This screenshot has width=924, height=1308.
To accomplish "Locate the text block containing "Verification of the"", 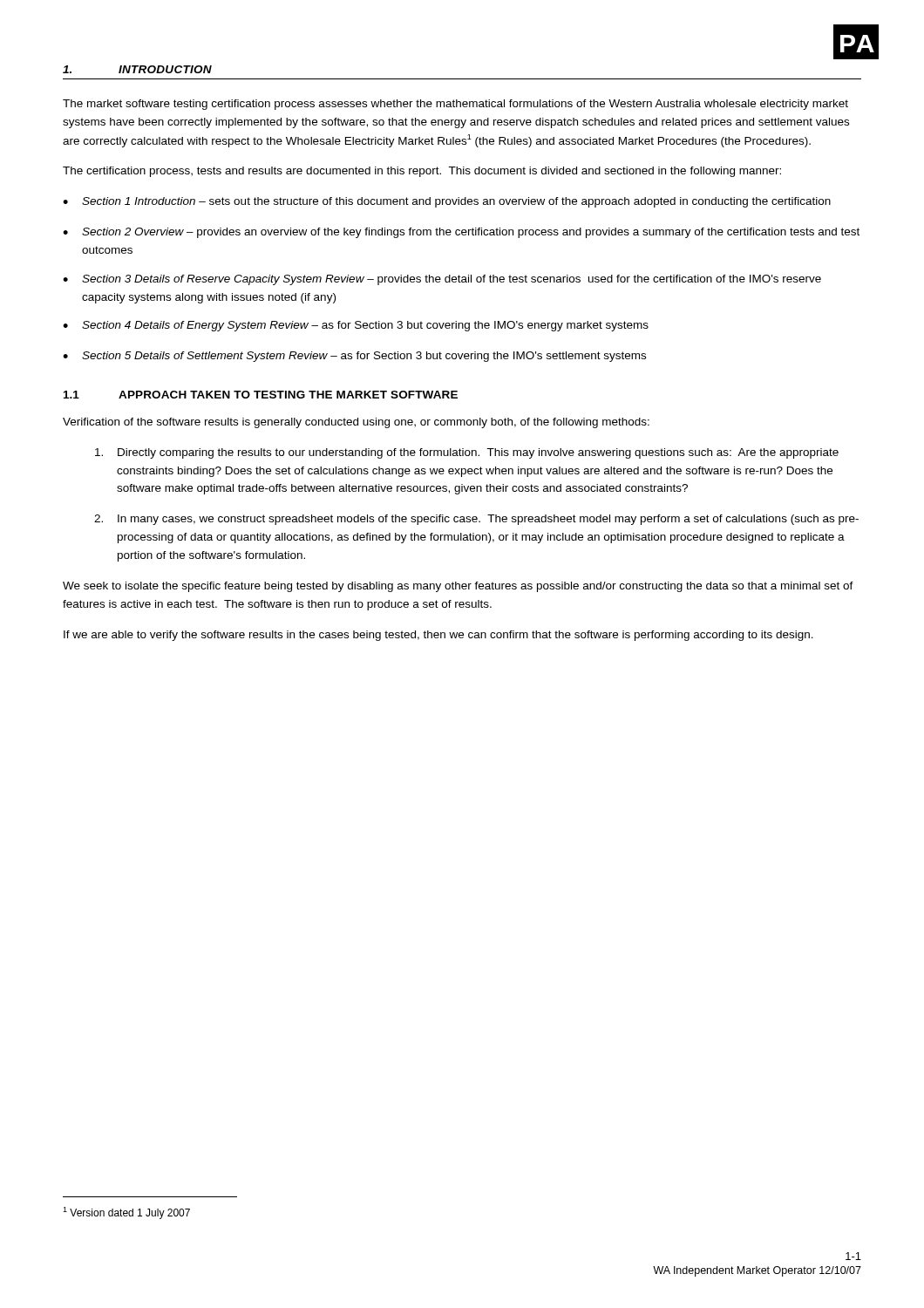I will (x=356, y=421).
